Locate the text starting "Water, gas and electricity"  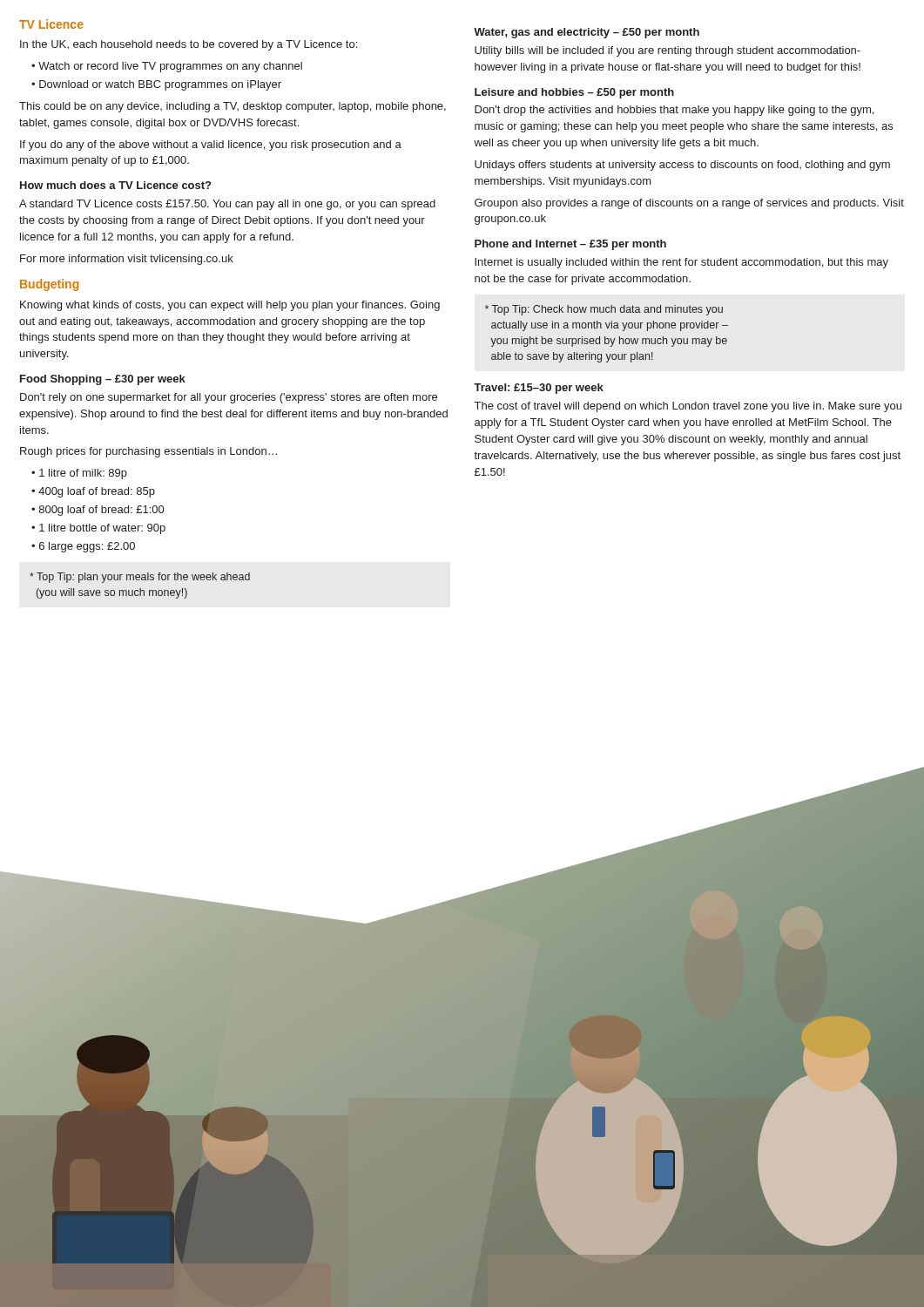(690, 33)
